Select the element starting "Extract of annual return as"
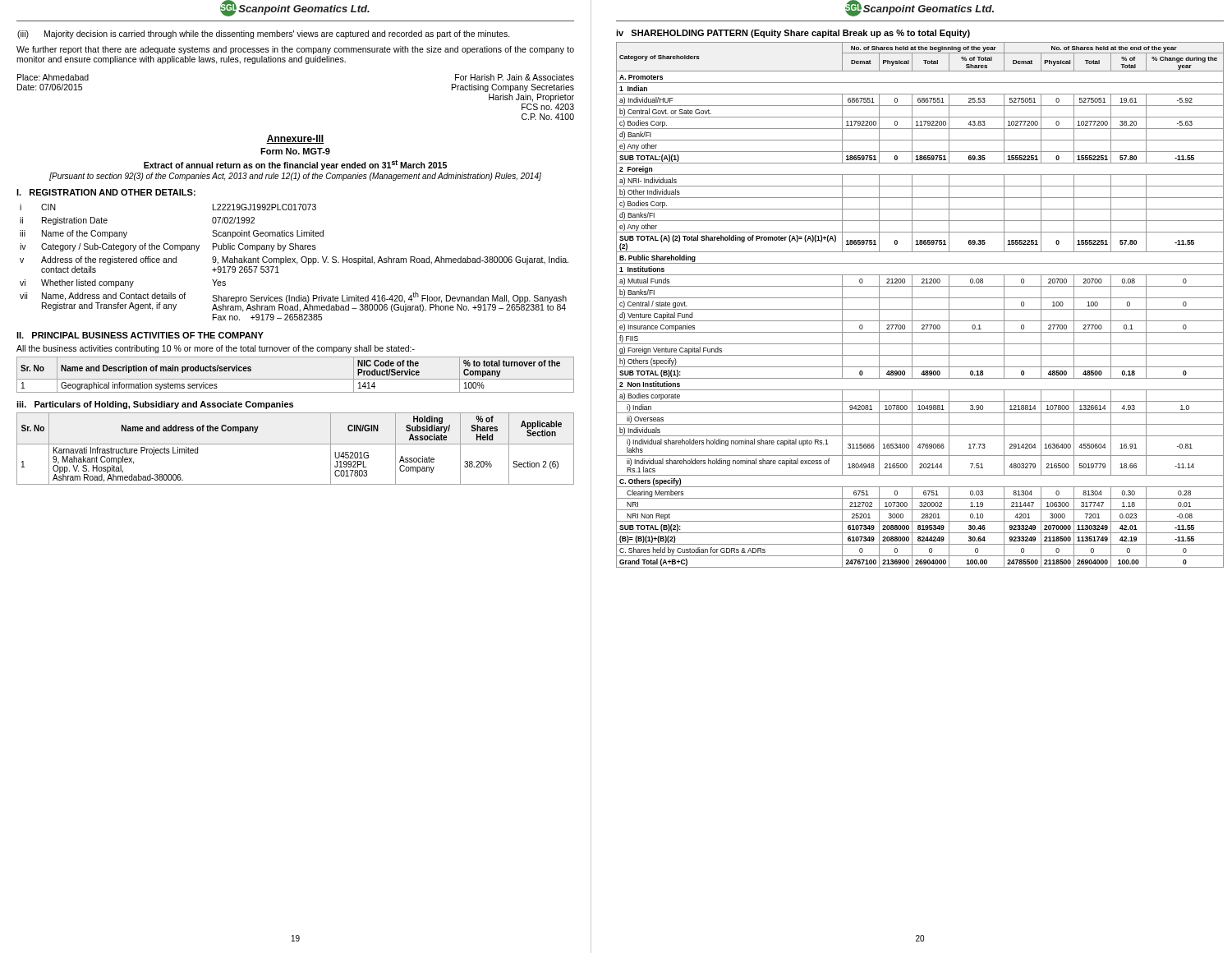1232x953 pixels. [x=295, y=164]
